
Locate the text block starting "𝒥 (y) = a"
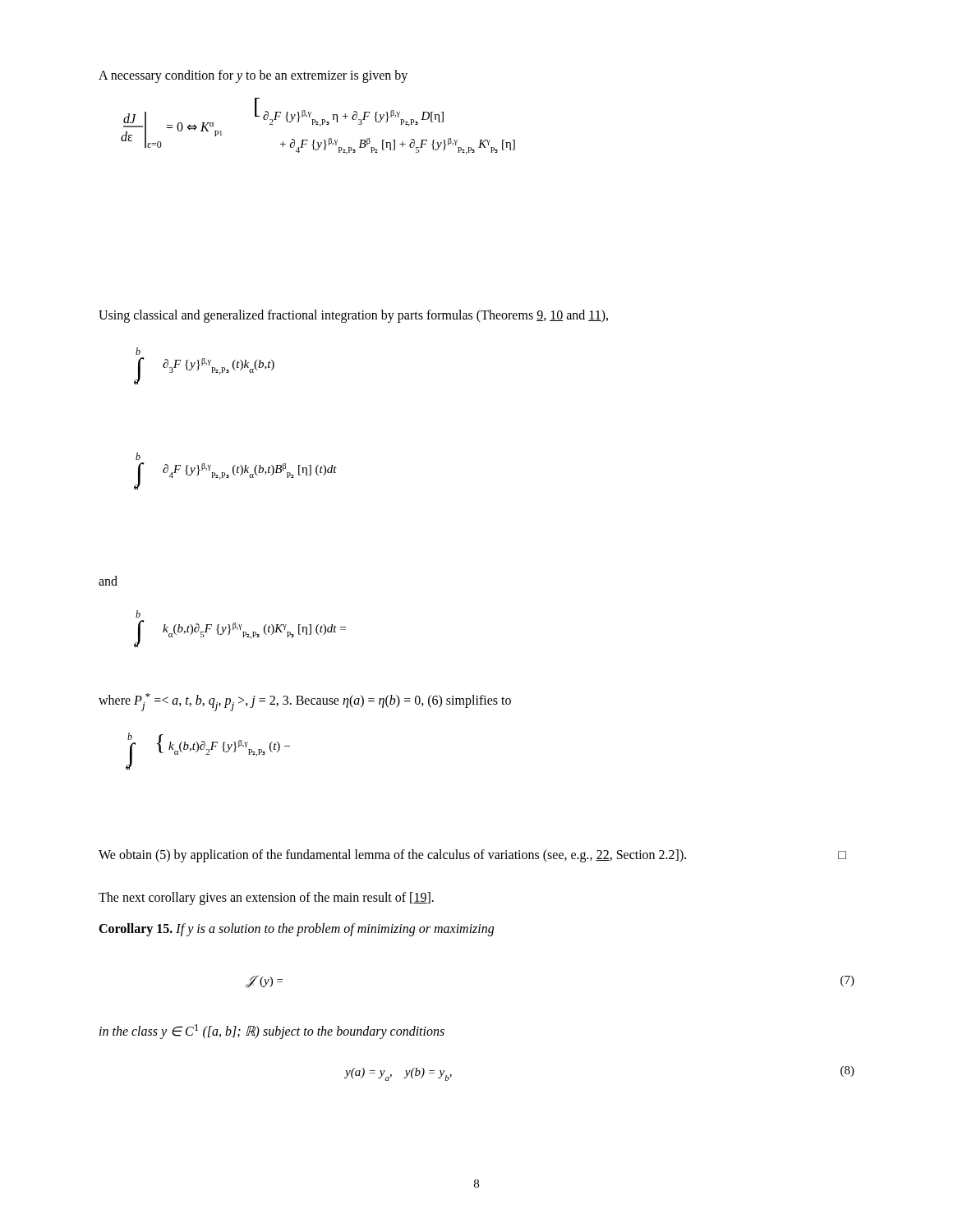266,982
